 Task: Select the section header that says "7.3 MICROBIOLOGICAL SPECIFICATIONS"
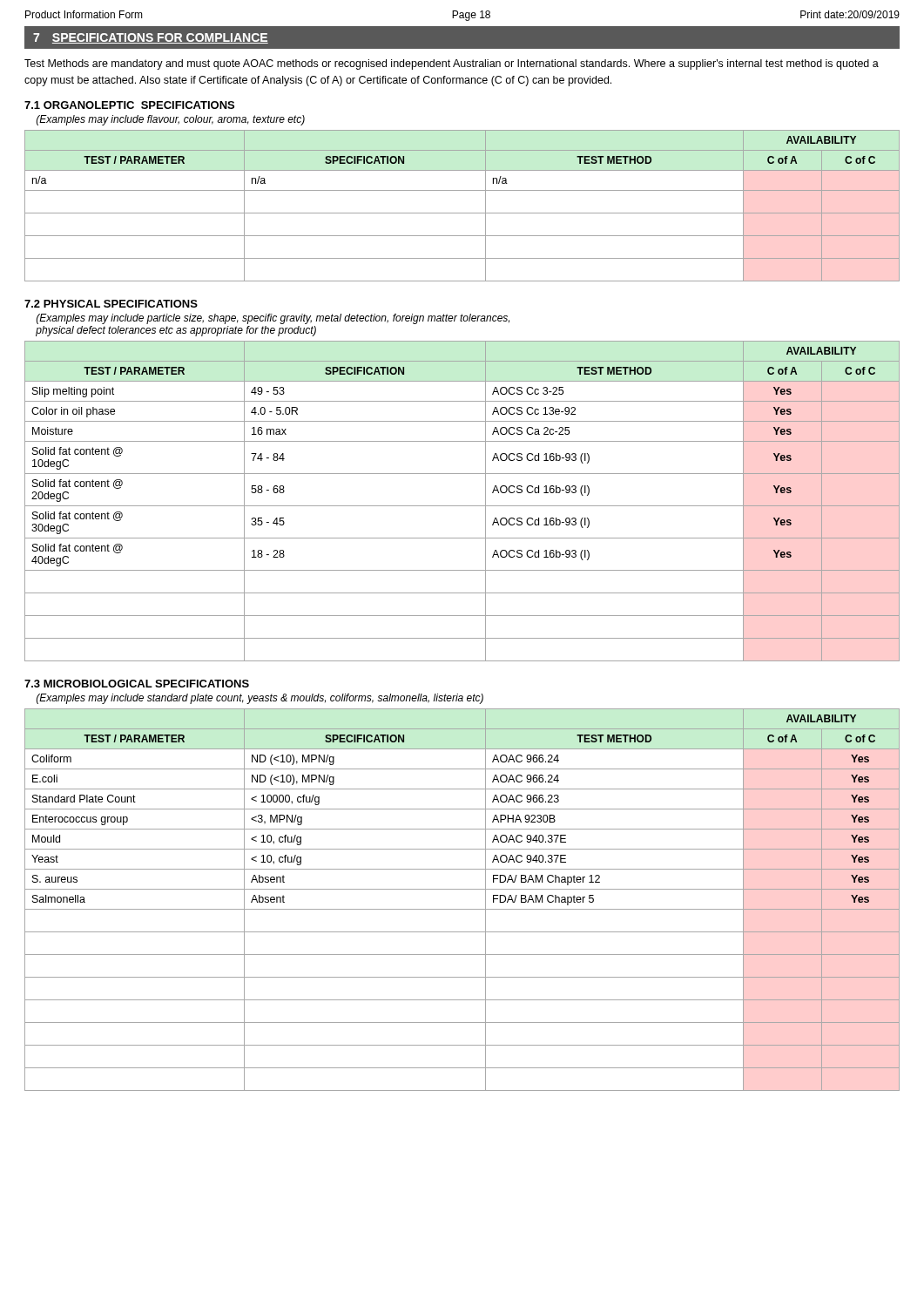click(x=137, y=683)
